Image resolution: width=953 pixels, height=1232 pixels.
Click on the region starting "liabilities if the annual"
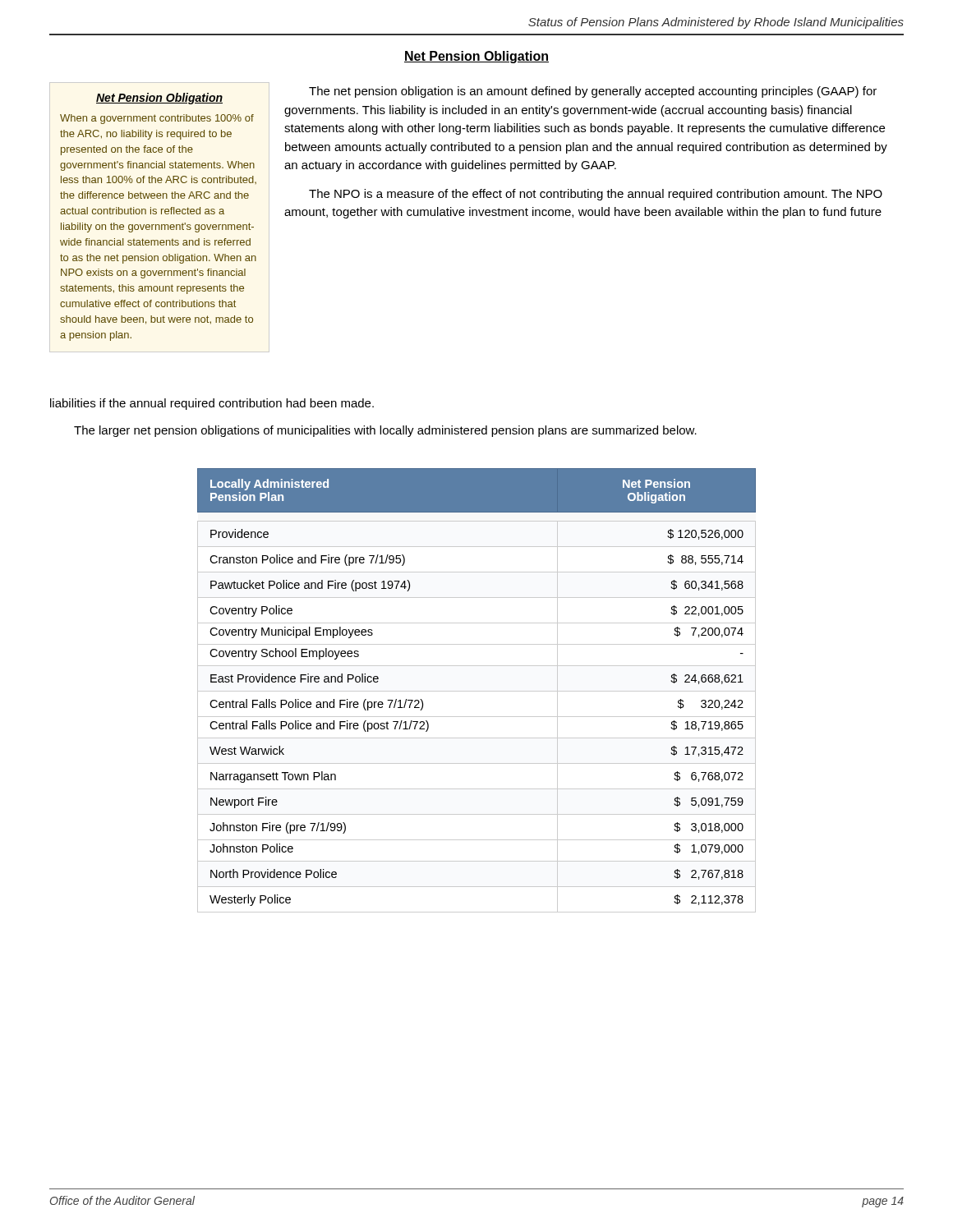476,417
